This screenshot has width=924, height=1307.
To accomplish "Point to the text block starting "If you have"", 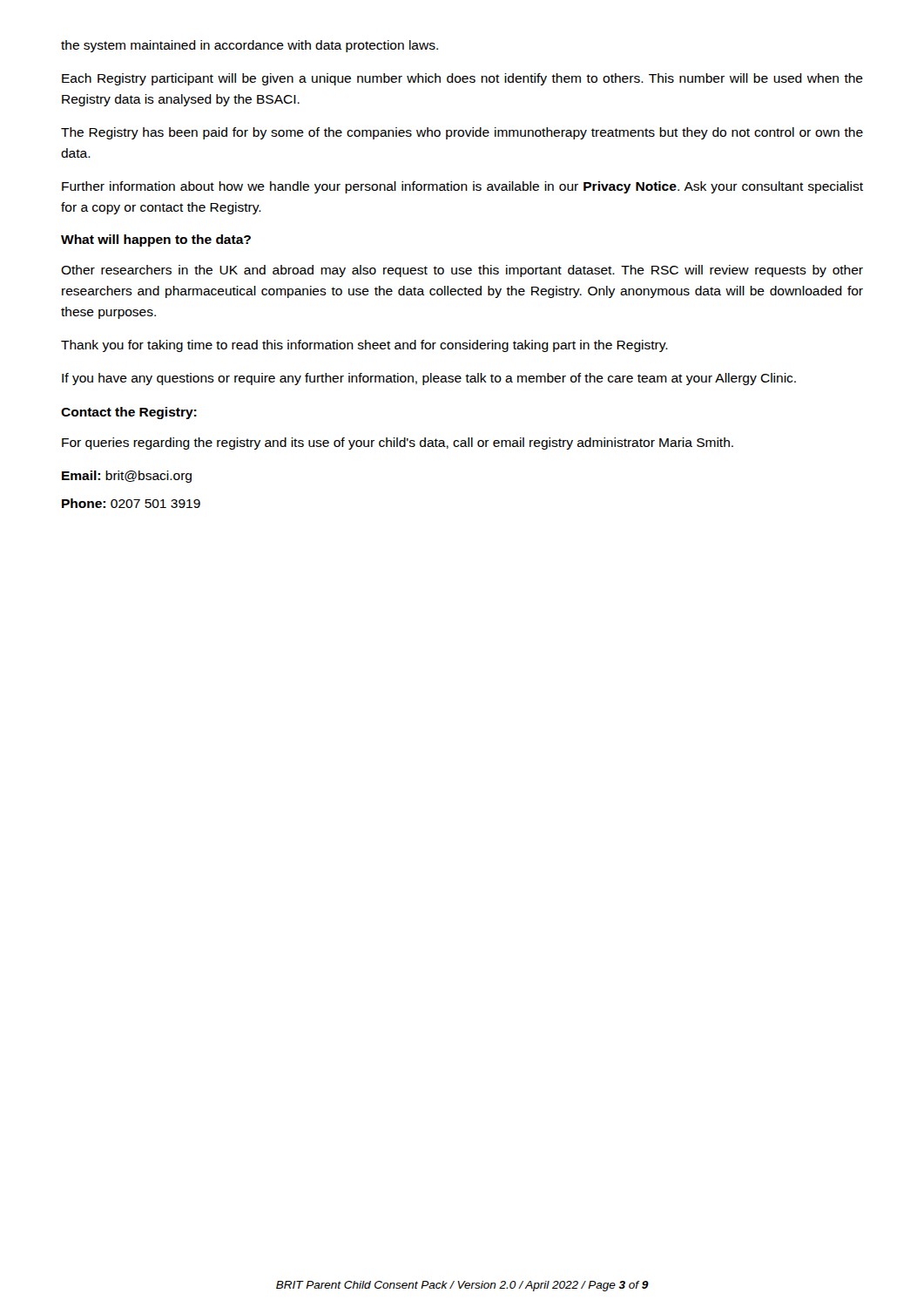I will [x=429, y=378].
